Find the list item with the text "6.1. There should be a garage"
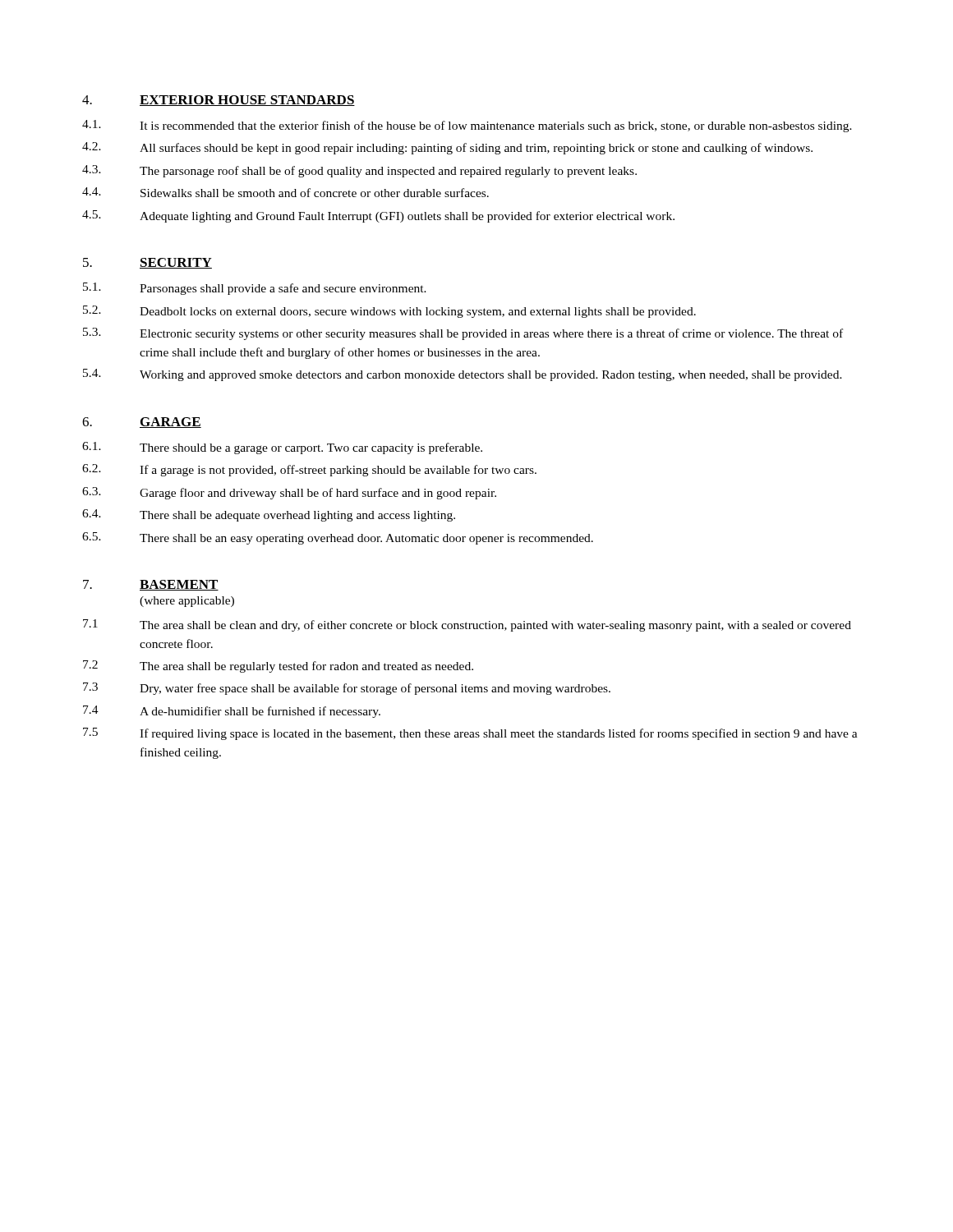This screenshot has width=953, height=1232. 476,448
